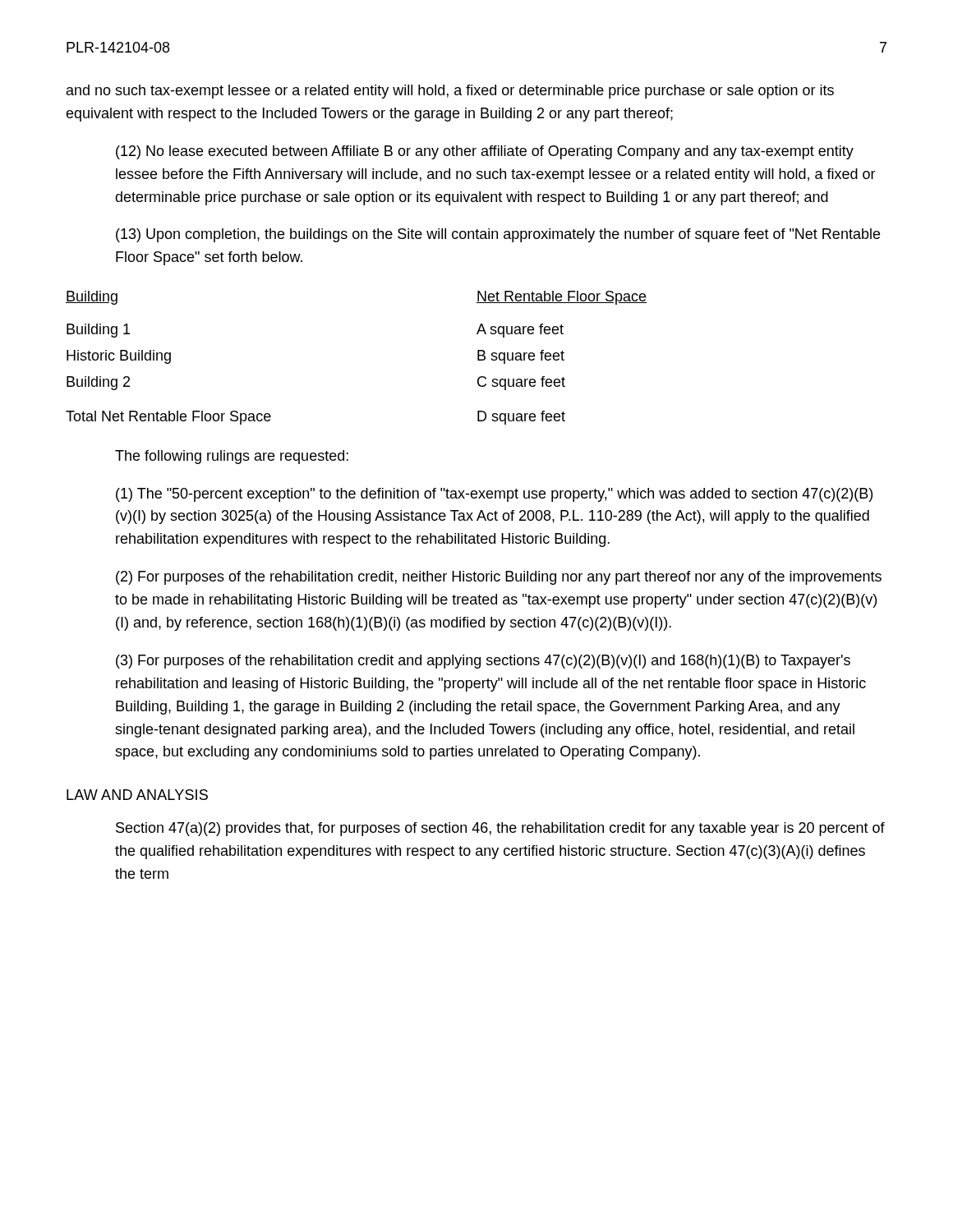This screenshot has height=1232, width=953.
Task: Navigate to the region starting "Section 47(a)(2) provides that,"
Action: click(500, 851)
